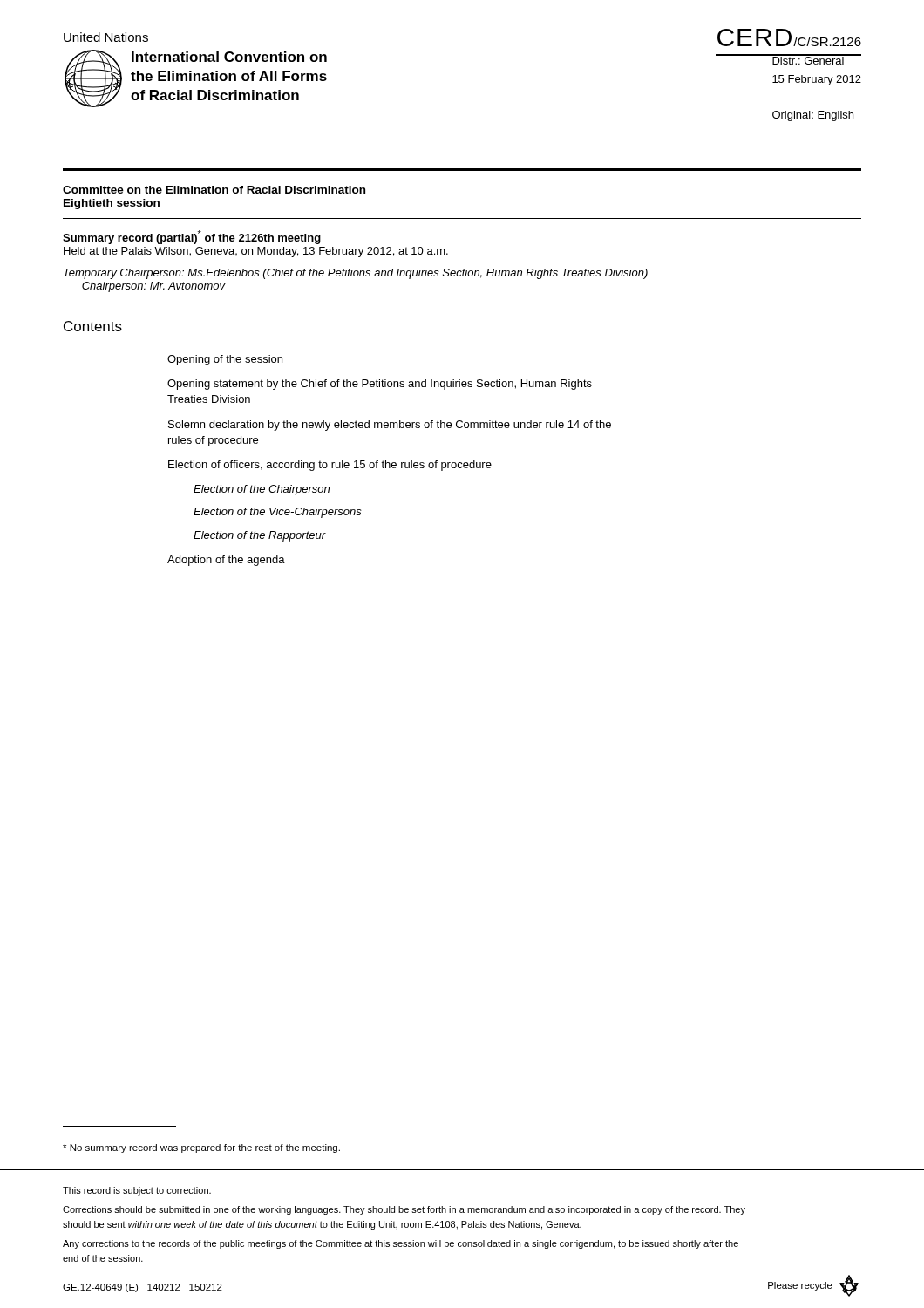Where is the title that starts "International Convention onthe Elimination of All Formsof"?
This screenshot has width=924, height=1308.
point(283,77)
